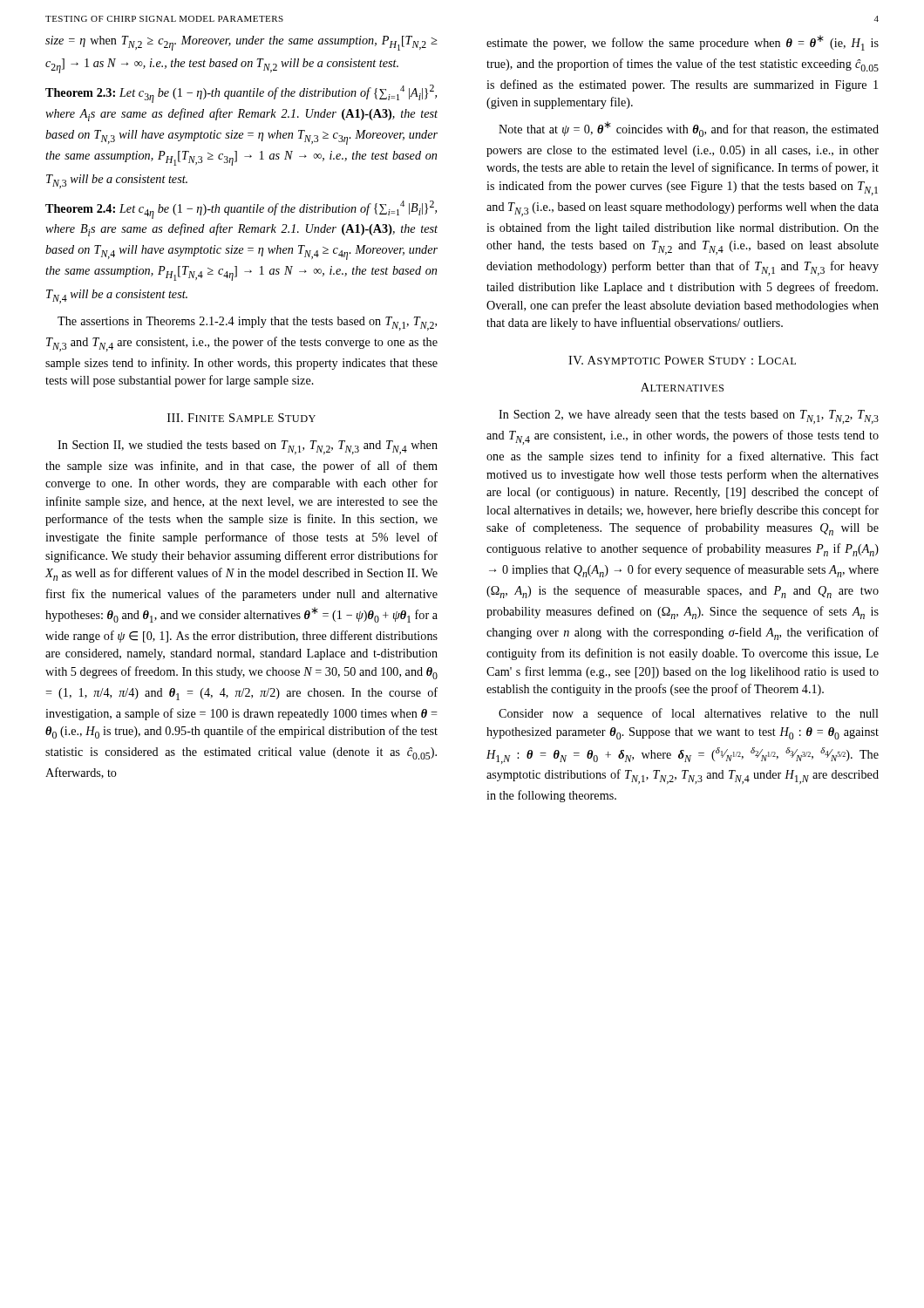The image size is (924, 1308).
Task: Point to the text starting "IV. ASYMPTOTIC POWER STUDY : LOCAL"
Action: [x=683, y=360]
